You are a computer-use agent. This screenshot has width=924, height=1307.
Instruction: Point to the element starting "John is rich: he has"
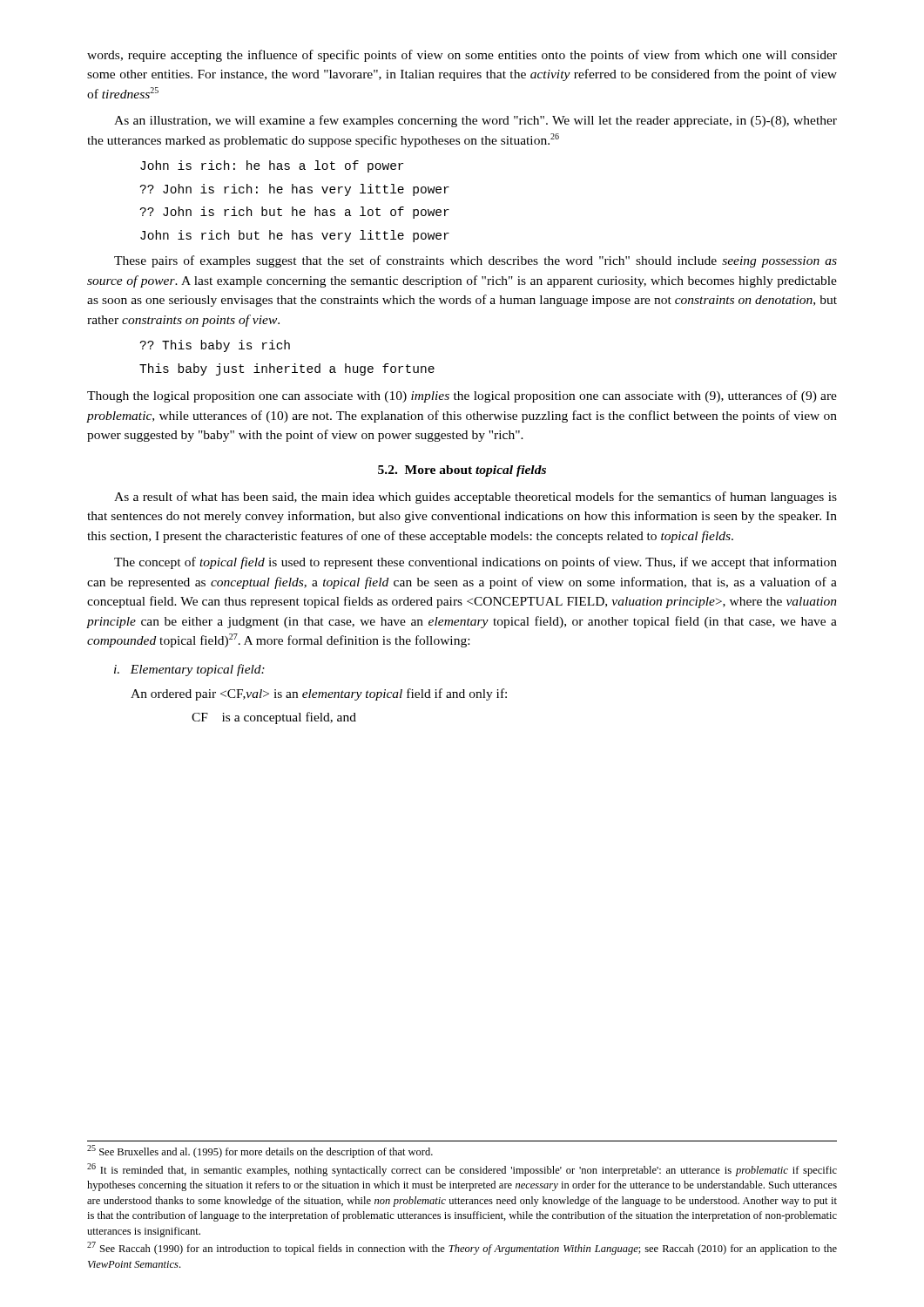tap(272, 167)
